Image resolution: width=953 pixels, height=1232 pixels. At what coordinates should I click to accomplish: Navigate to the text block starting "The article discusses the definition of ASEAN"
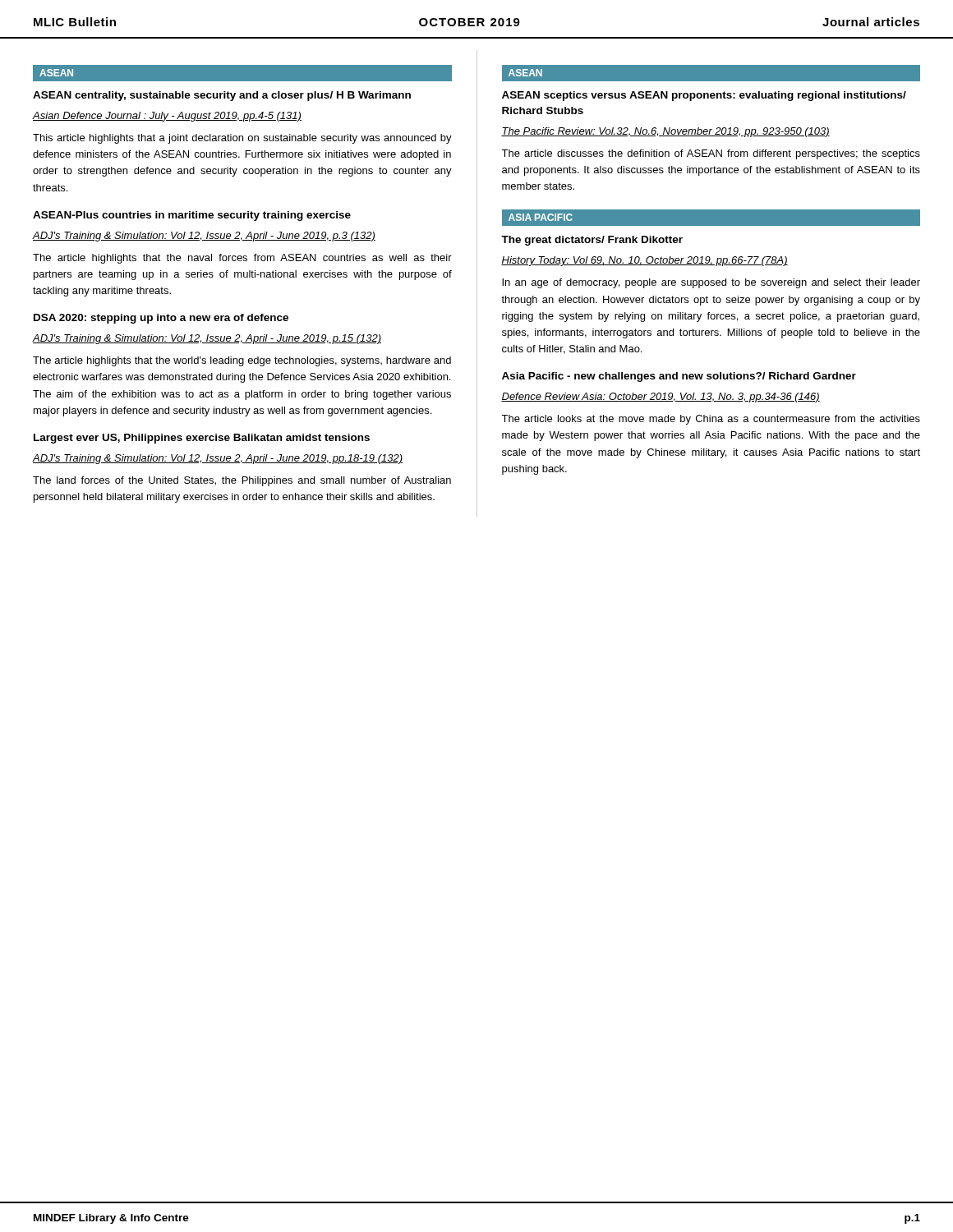pyautogui.click(x=711, y=170)
